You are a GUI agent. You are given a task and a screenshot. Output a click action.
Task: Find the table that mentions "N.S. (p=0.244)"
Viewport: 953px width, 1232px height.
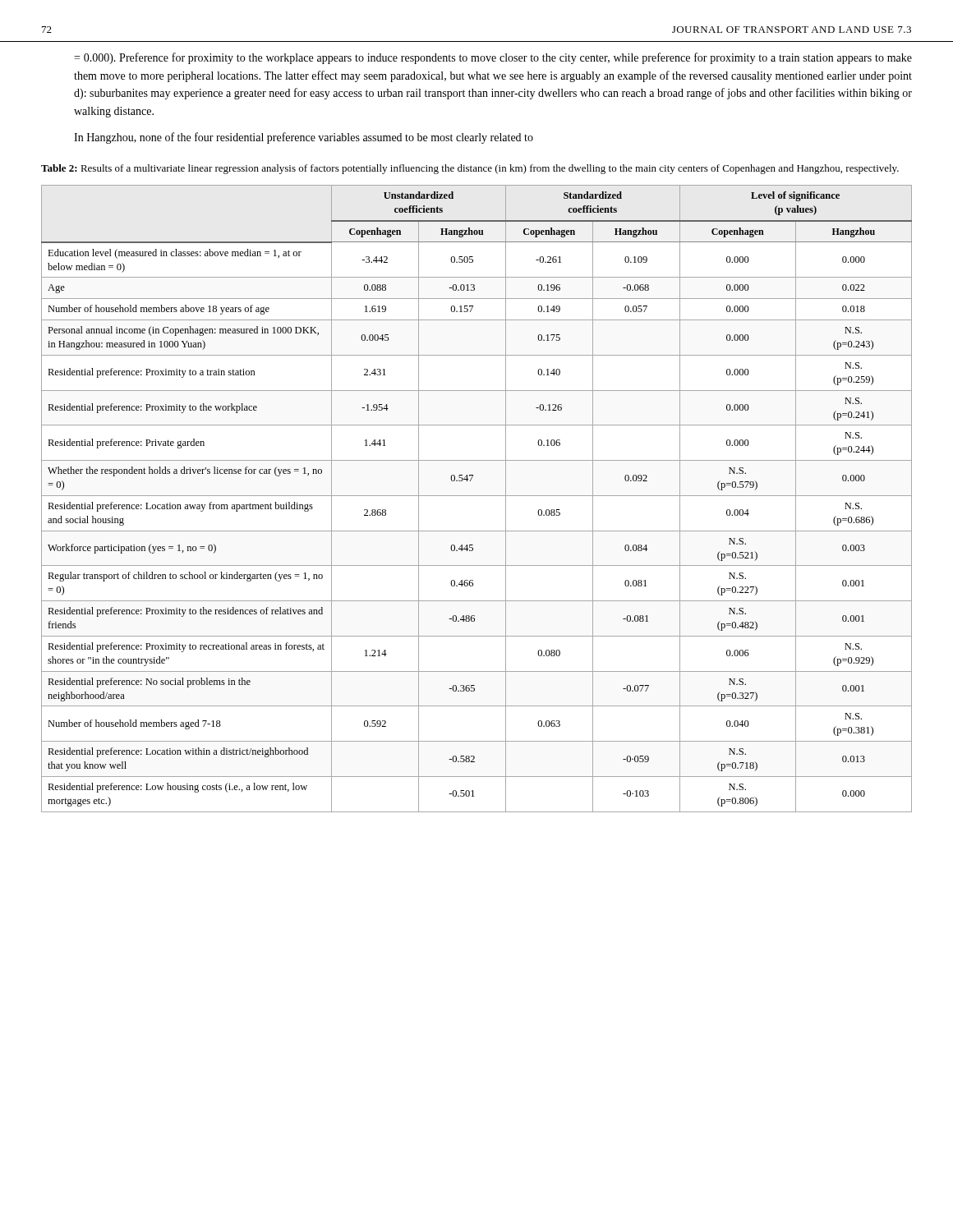(476, 499)
